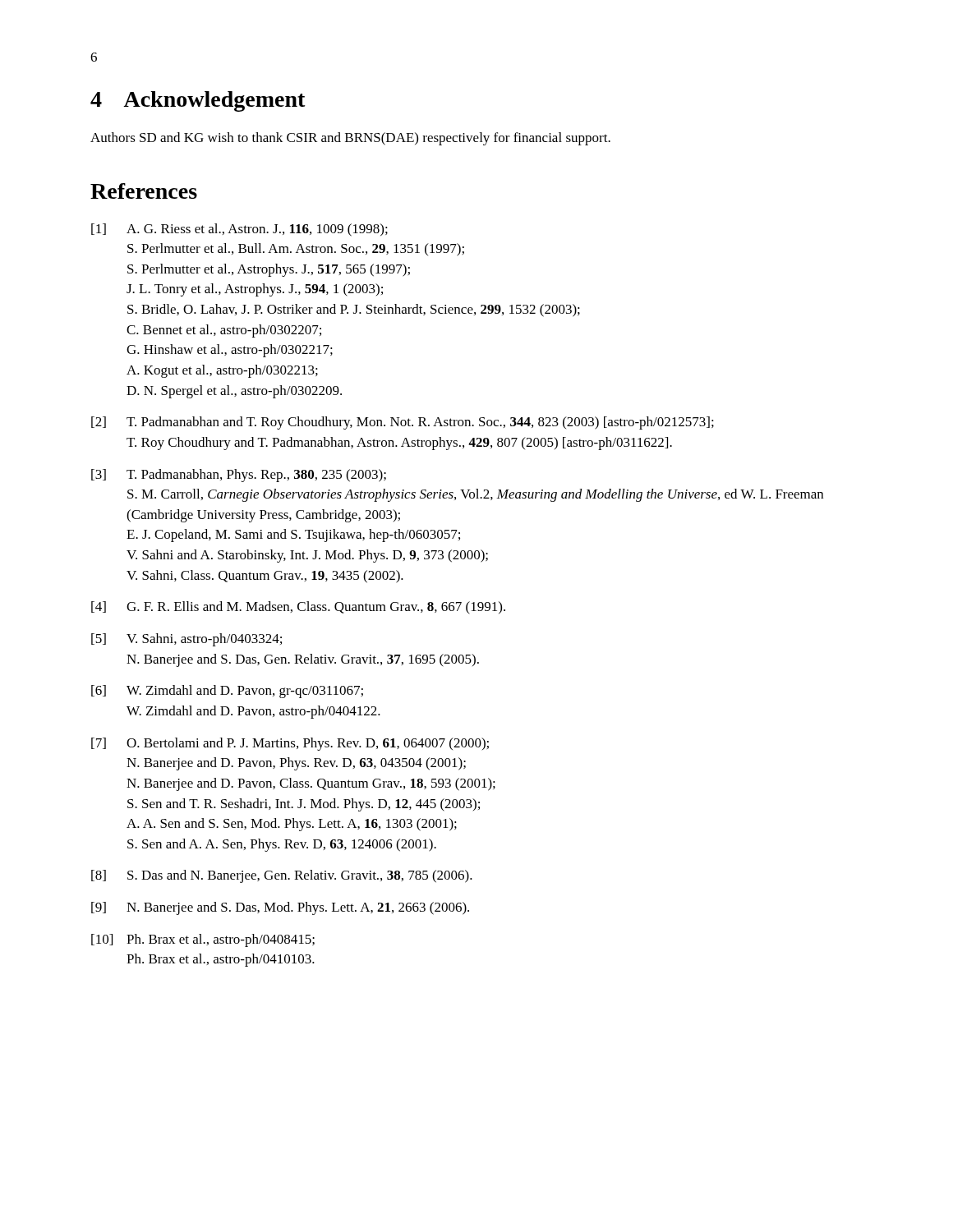The width and height of the screenshot is (953, 1232).
Task: Point to the block starting "Authors SD and"
Action: click(351, 138)
